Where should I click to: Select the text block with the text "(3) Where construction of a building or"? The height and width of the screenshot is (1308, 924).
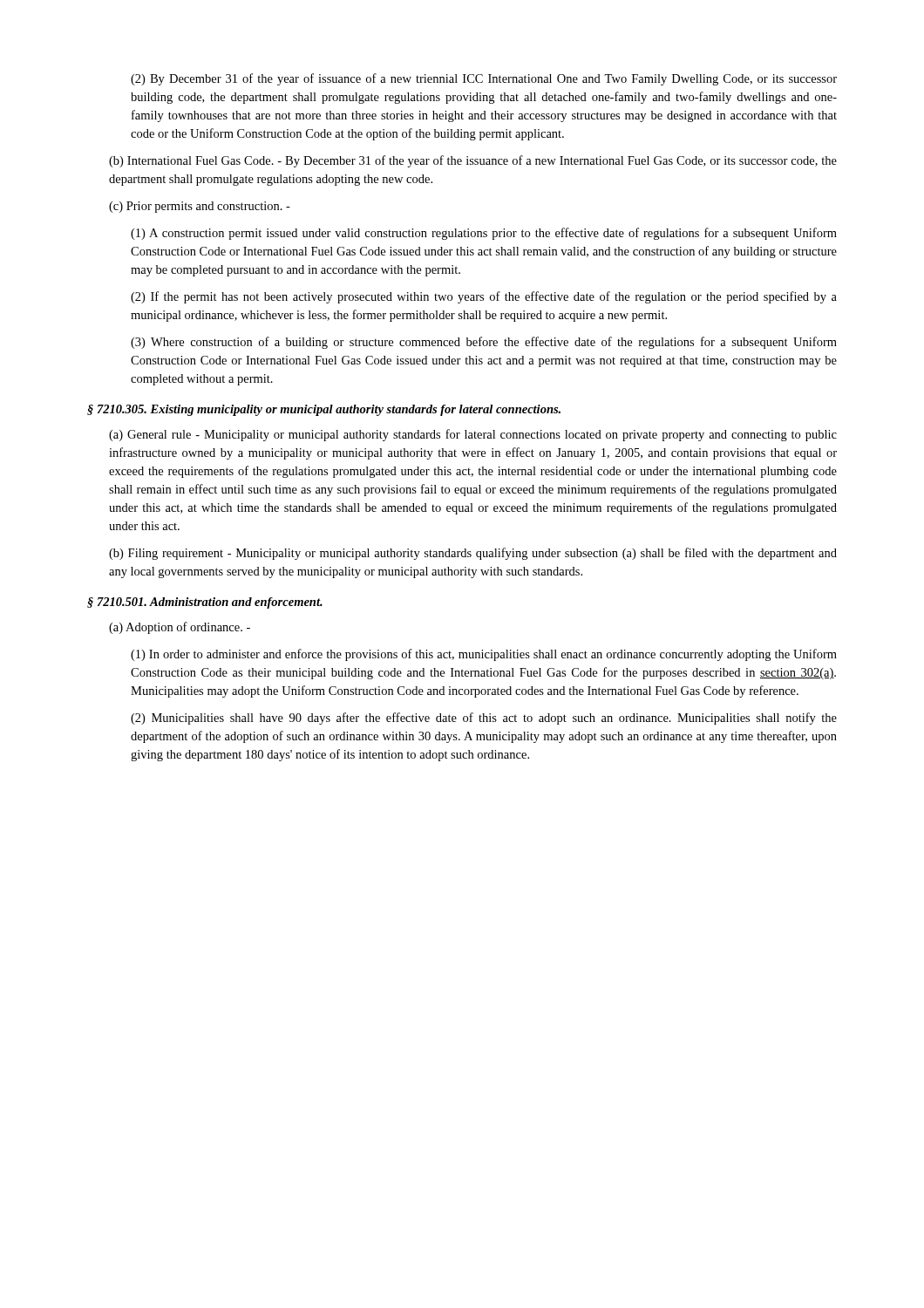click(484, 361)
